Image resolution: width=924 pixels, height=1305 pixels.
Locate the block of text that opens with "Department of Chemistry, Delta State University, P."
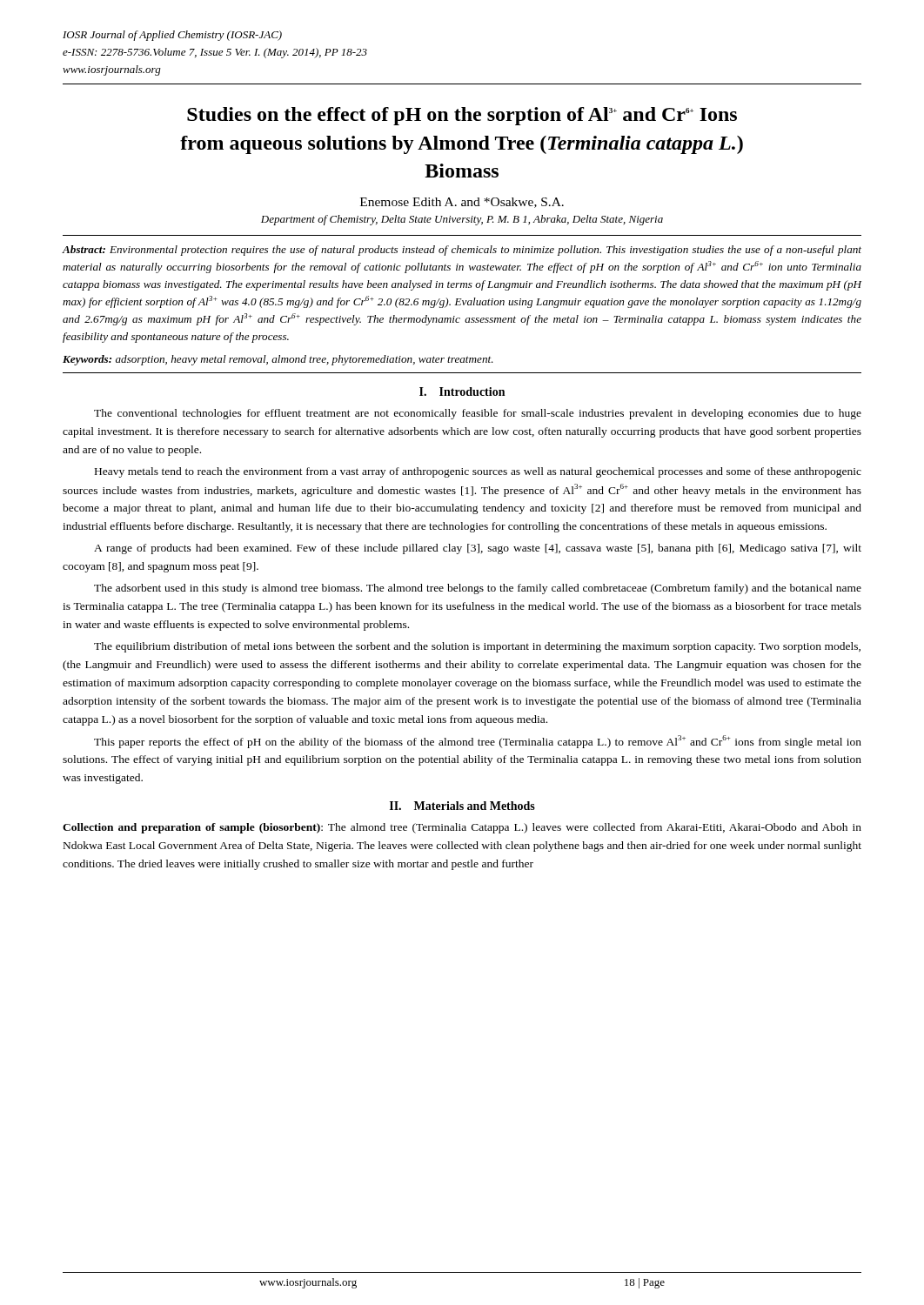tap(462, 218)
